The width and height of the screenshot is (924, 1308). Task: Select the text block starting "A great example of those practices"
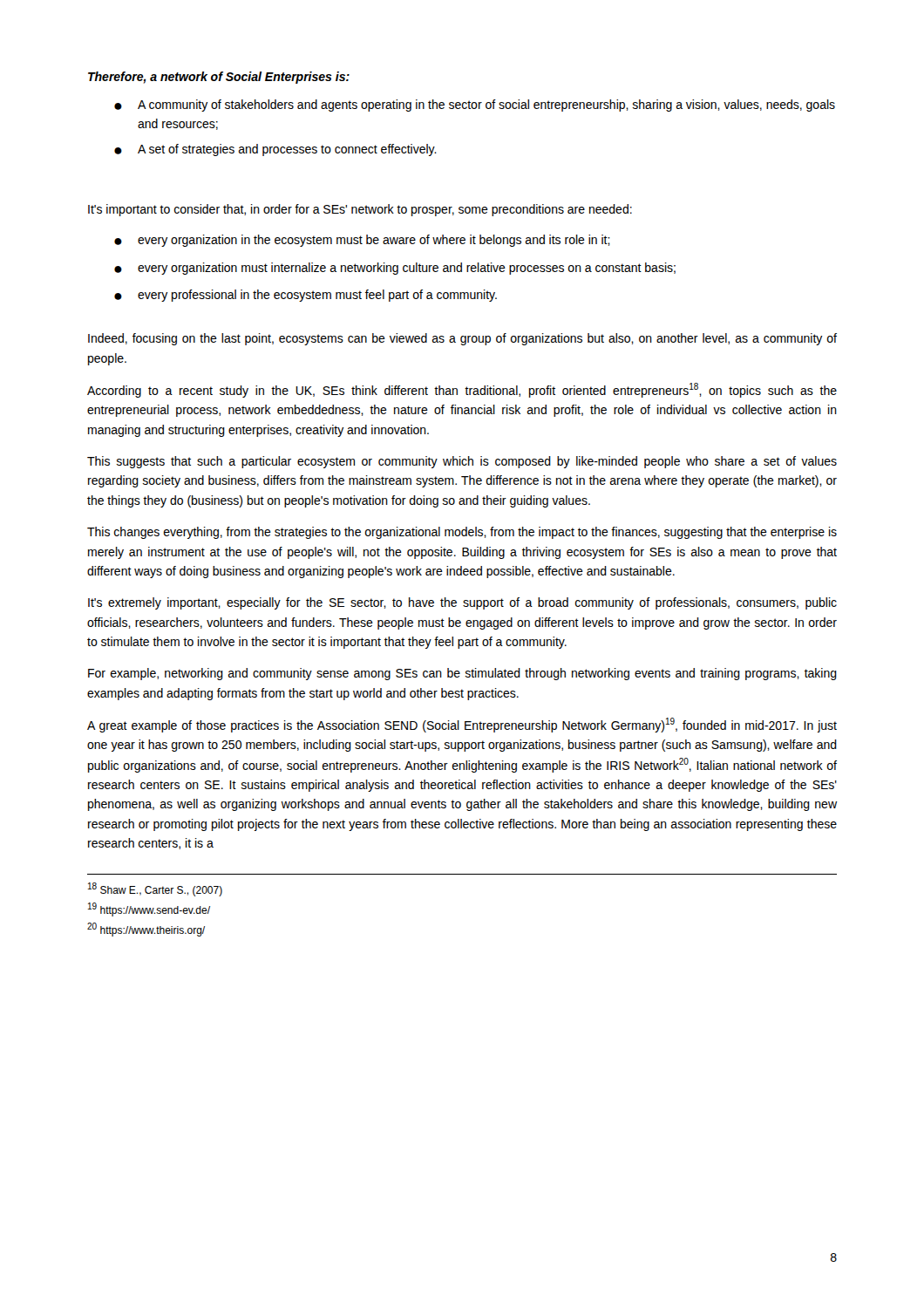point(462,784)
